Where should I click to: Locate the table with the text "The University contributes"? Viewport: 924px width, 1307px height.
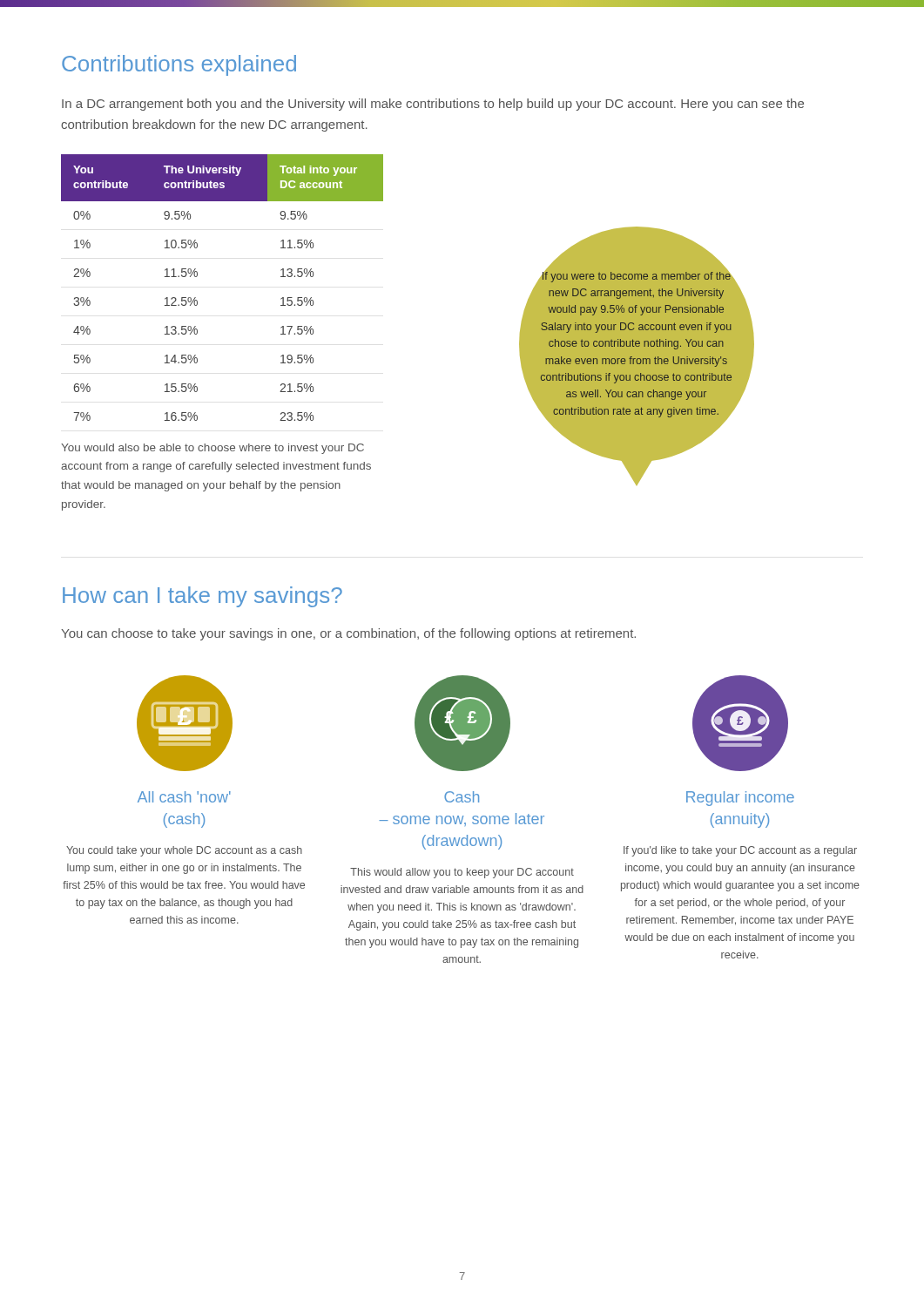222,293
